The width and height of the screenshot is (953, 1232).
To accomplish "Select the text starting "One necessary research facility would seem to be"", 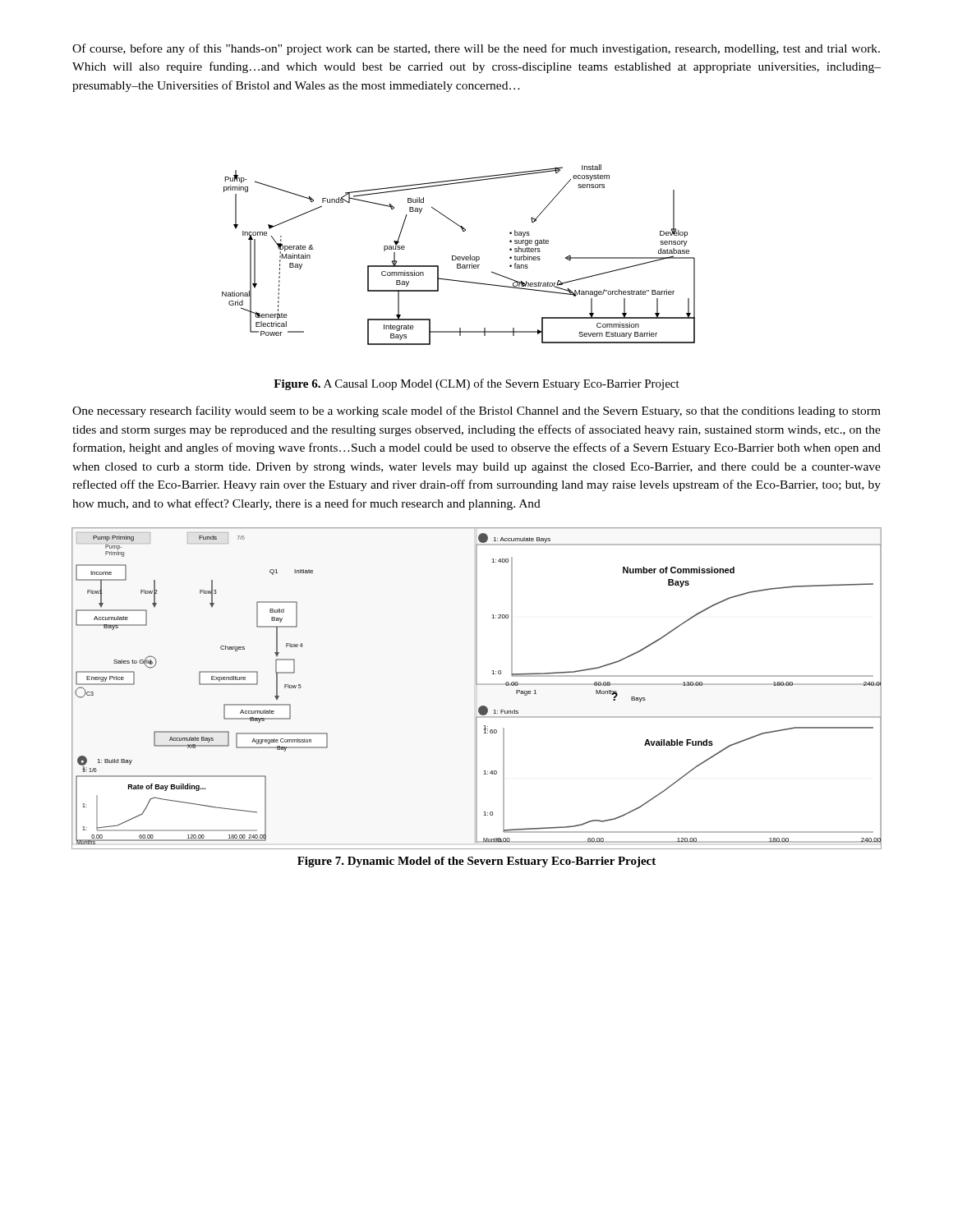I will [x=476, y=457].
